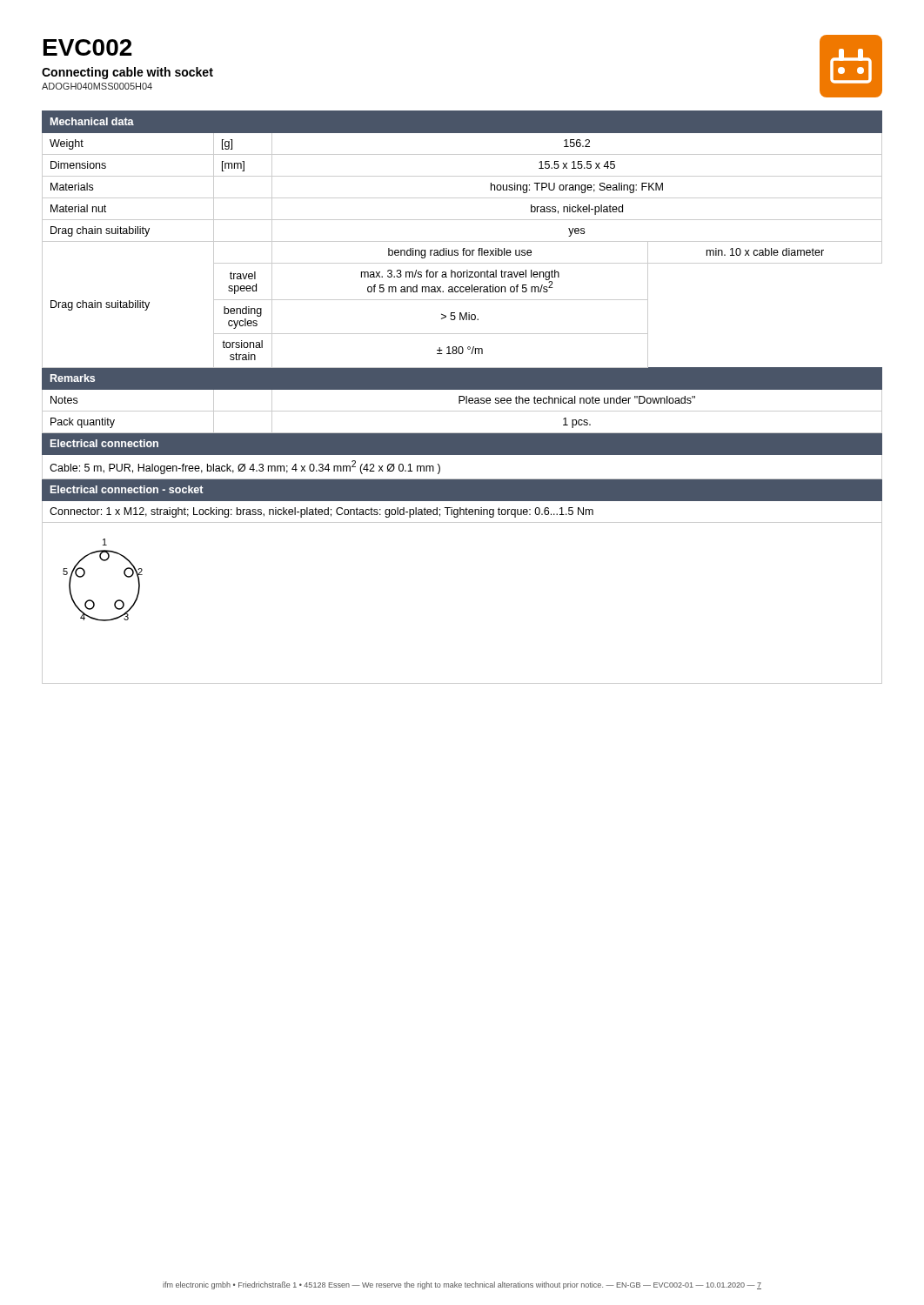Find the logo

click(x=851, y=67)
